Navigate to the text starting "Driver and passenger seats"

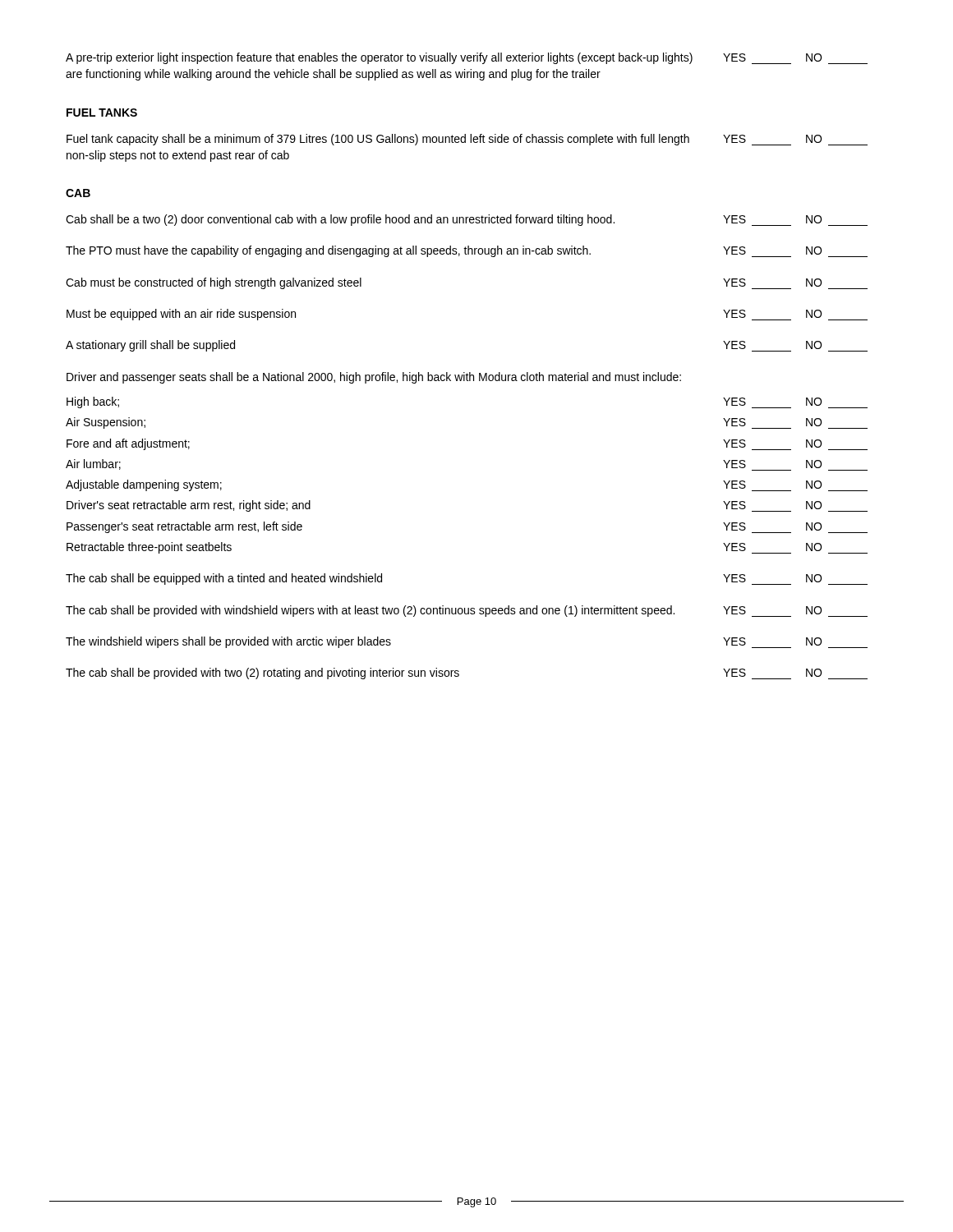click(374, 377)
